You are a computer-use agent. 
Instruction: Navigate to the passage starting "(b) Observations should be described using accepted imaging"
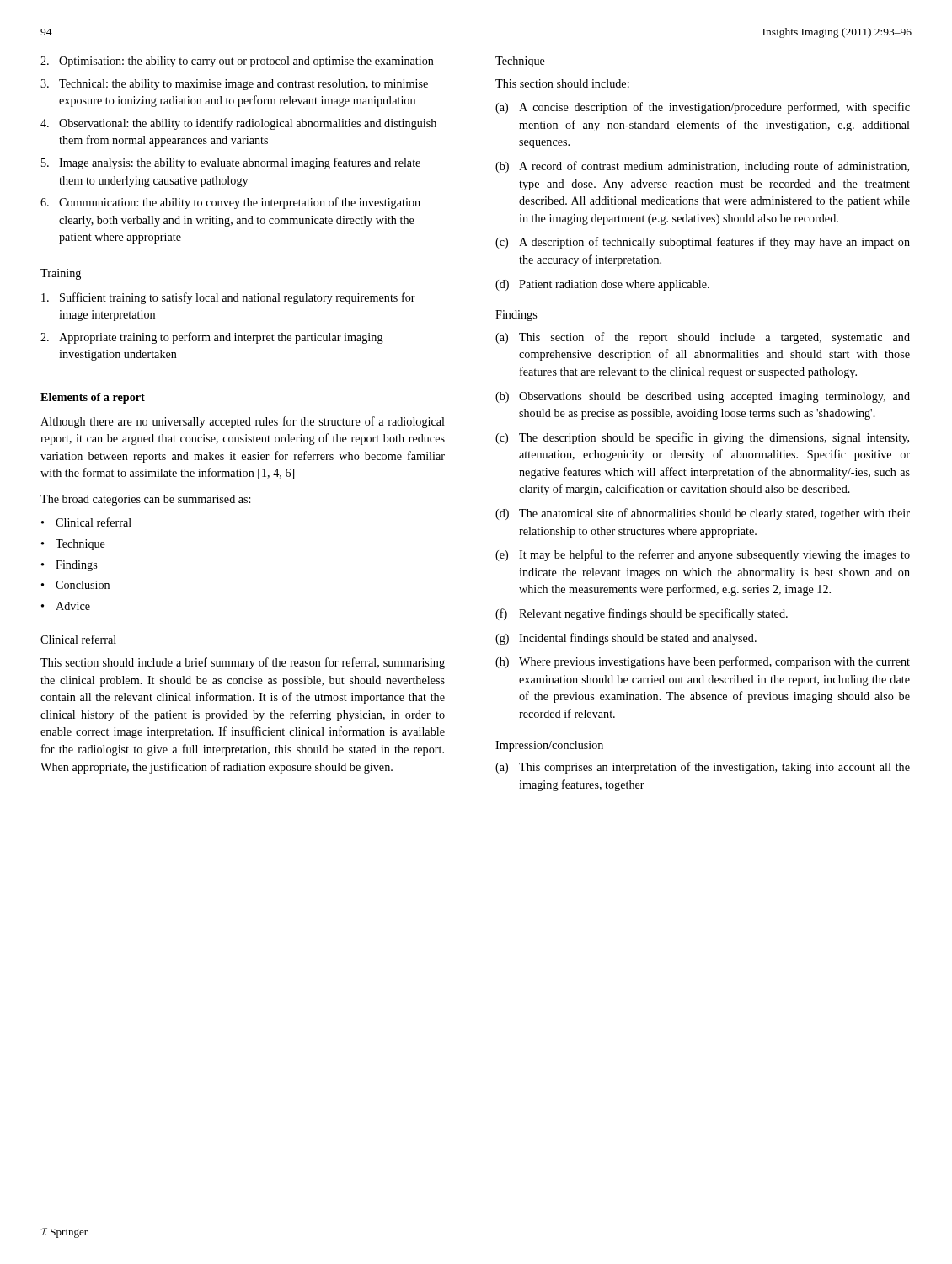tap(703, 405)
